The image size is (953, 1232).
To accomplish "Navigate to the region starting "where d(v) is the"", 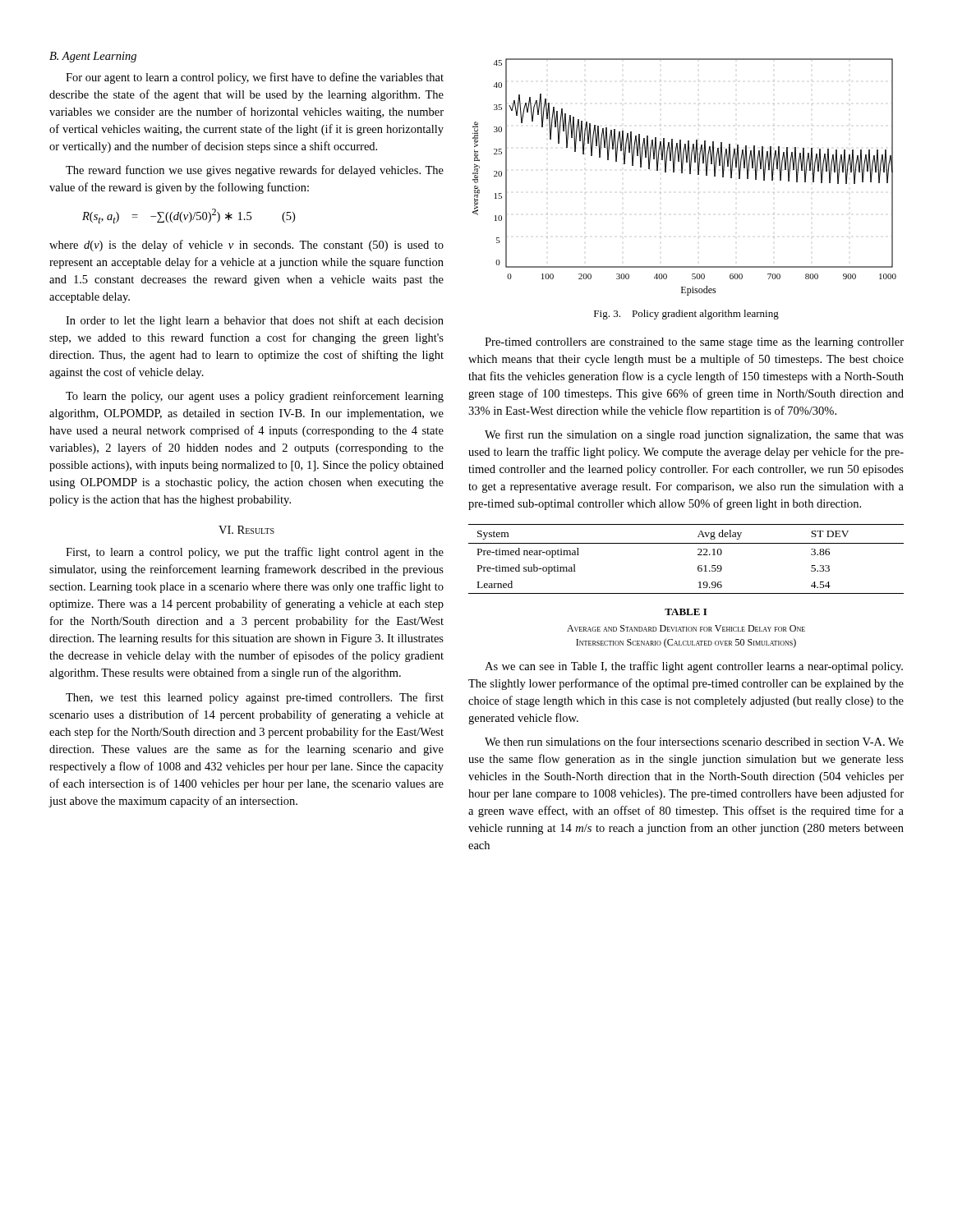I will [246, 271].
